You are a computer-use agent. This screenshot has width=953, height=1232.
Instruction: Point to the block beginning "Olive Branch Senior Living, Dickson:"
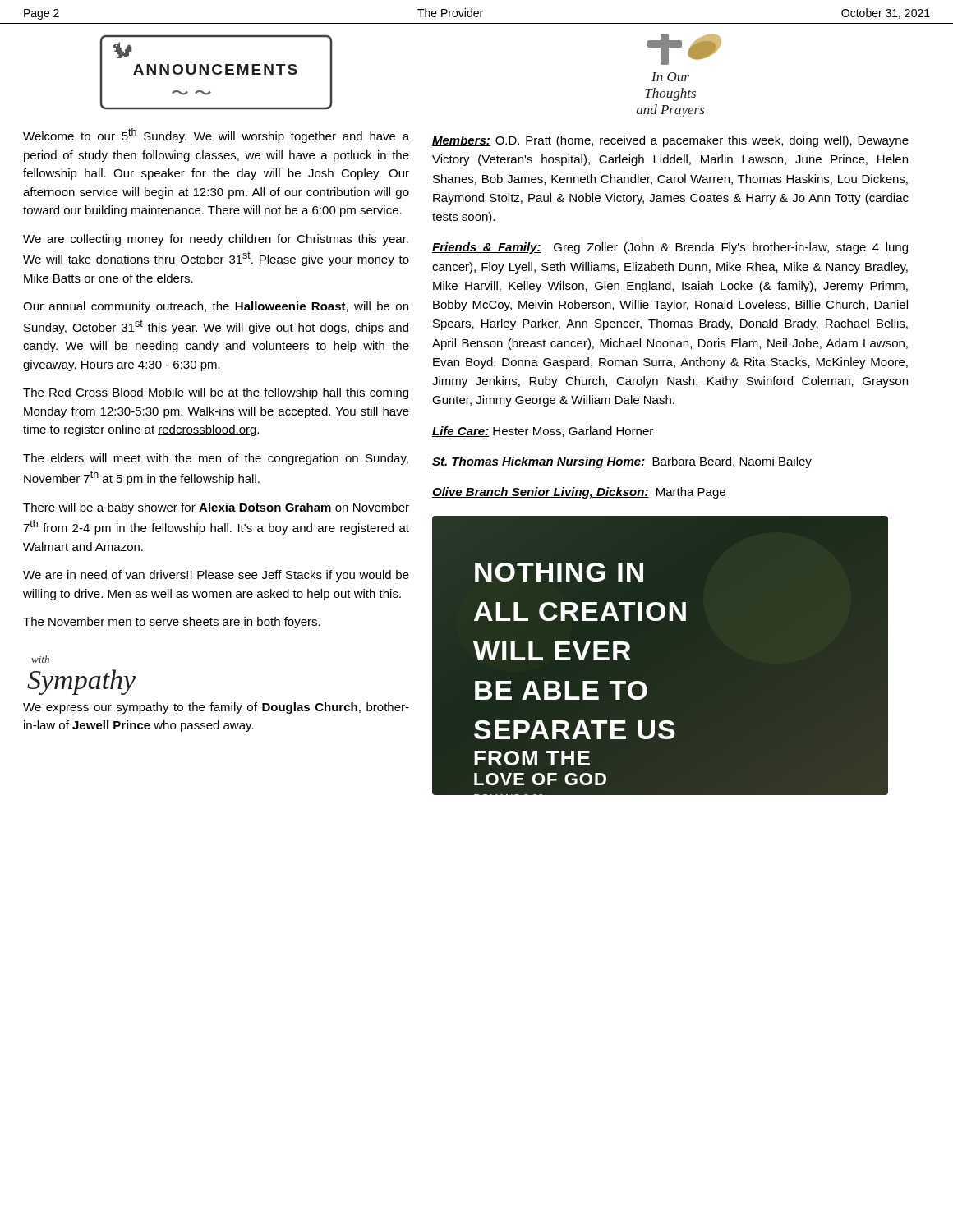coord(579,492)
